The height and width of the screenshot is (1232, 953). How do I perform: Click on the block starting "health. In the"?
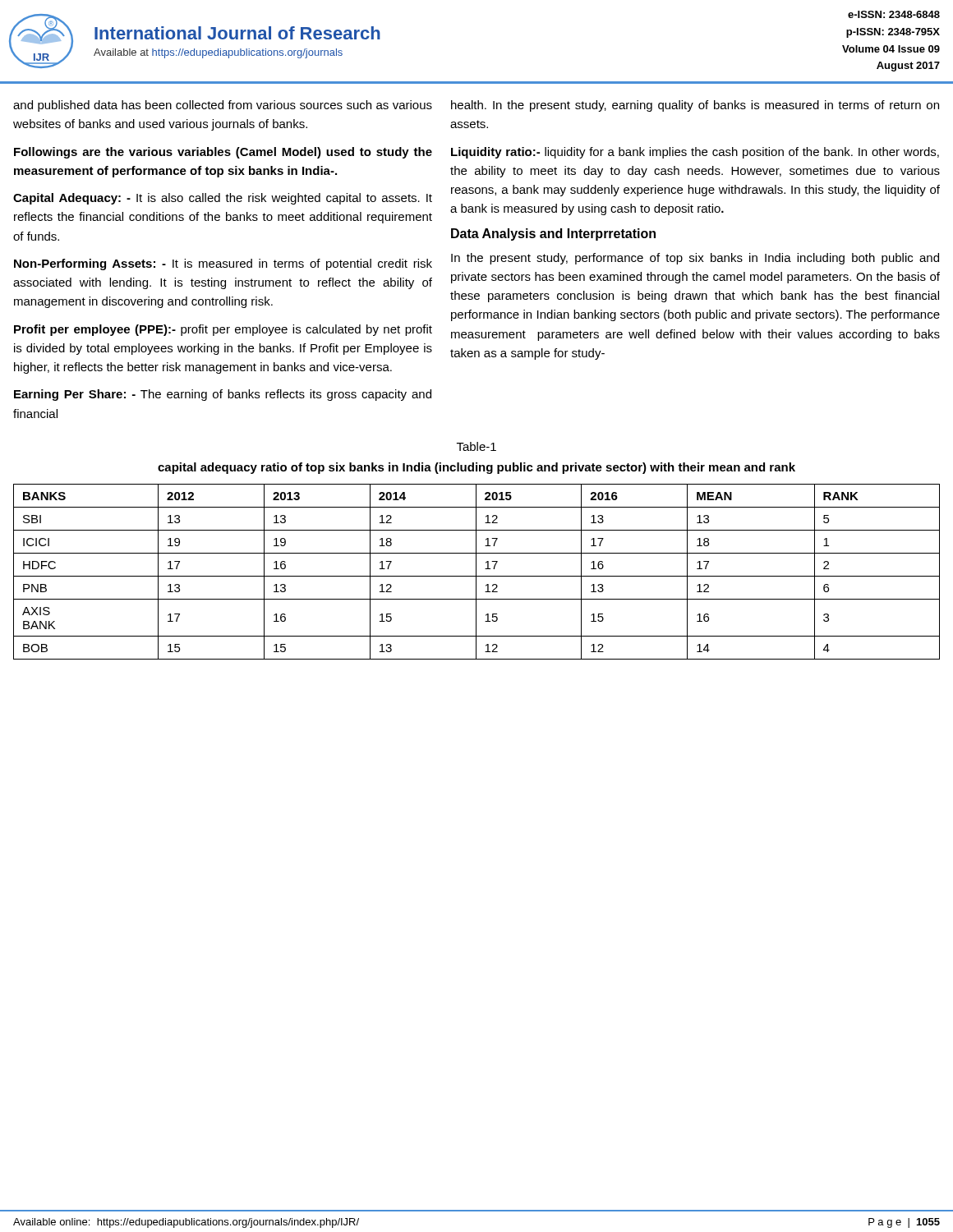click(695, 114)
